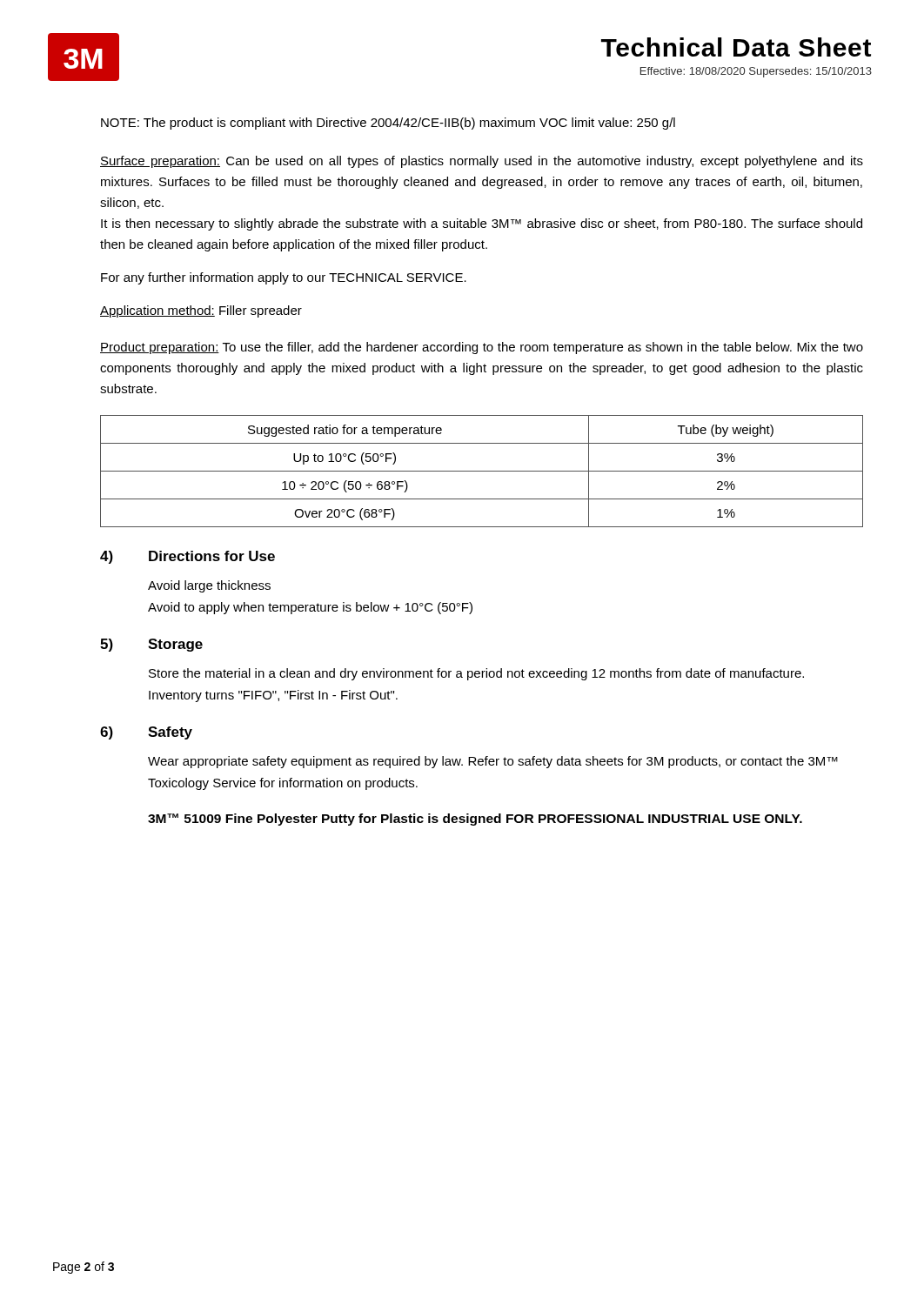The height and width of the screenshot is (1305, 924).
Task: Click where it says "5) Storage"
Action: pyautogui.click(x=152, y=644)
